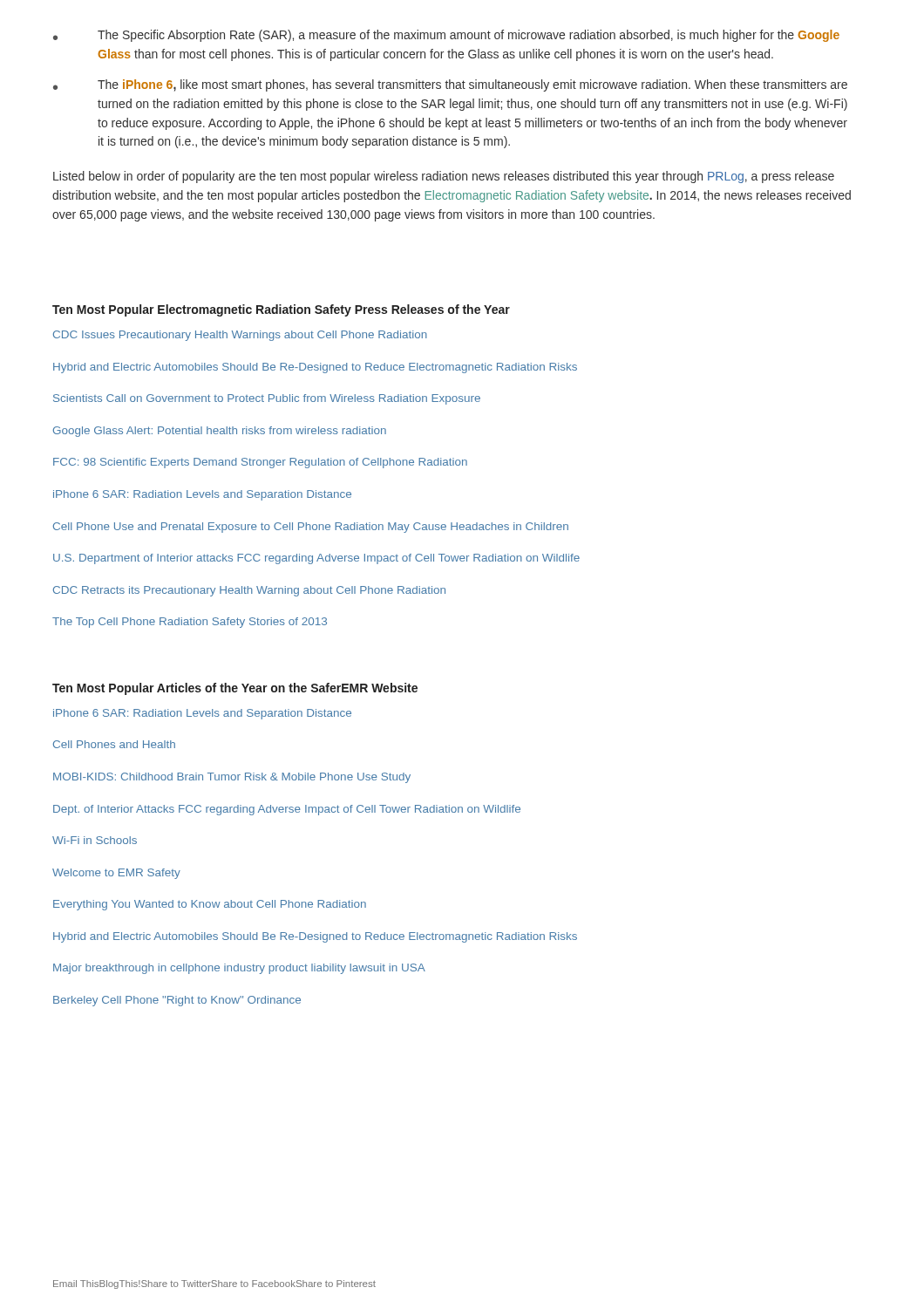The height and width of the screenshot is (1308, 924).
Task: Locate the block starting "Welcome to EMR Safety"
Action: tap(116, 872)
